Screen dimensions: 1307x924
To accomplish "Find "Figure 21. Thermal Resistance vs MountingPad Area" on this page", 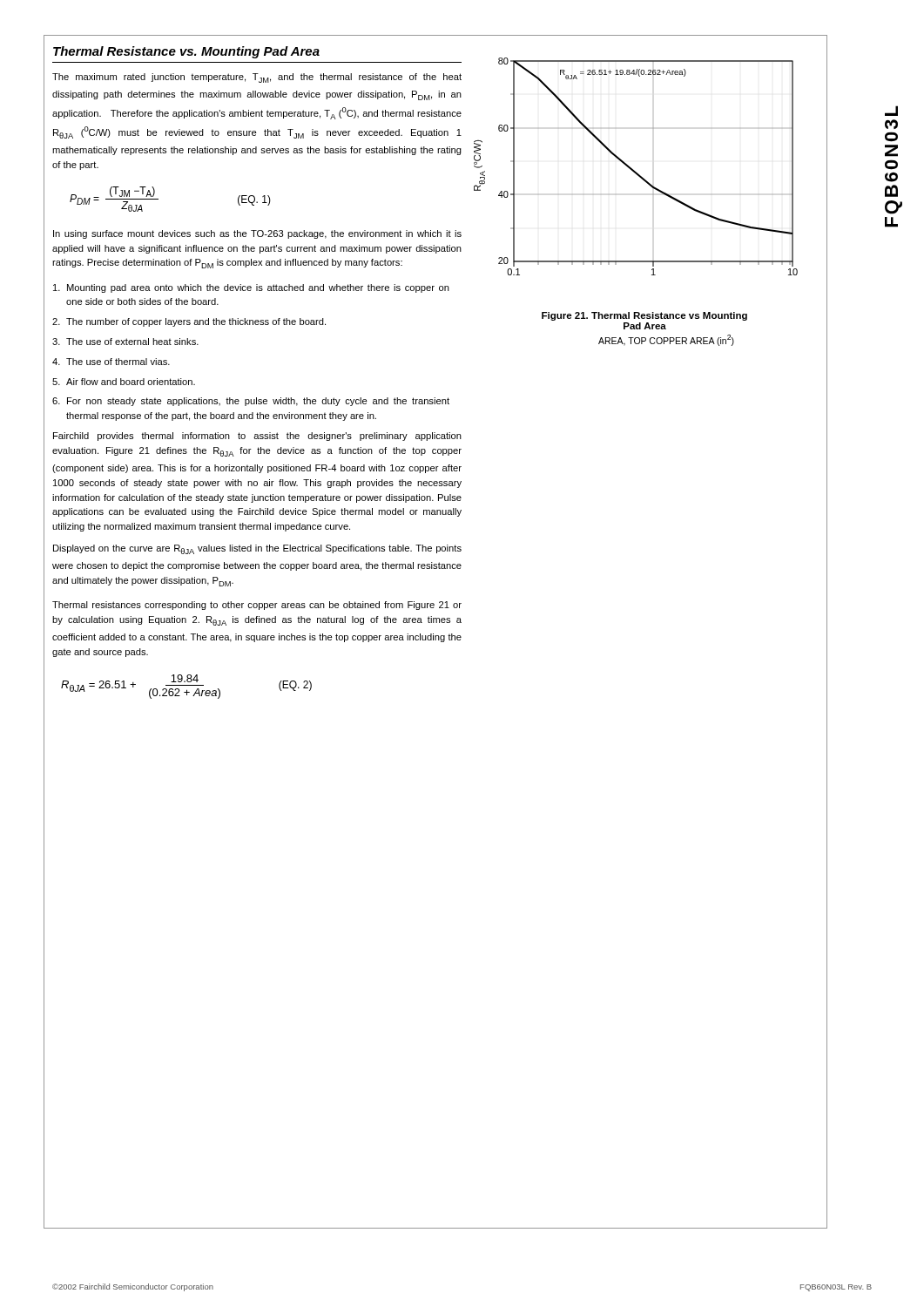I will point(644,321).
